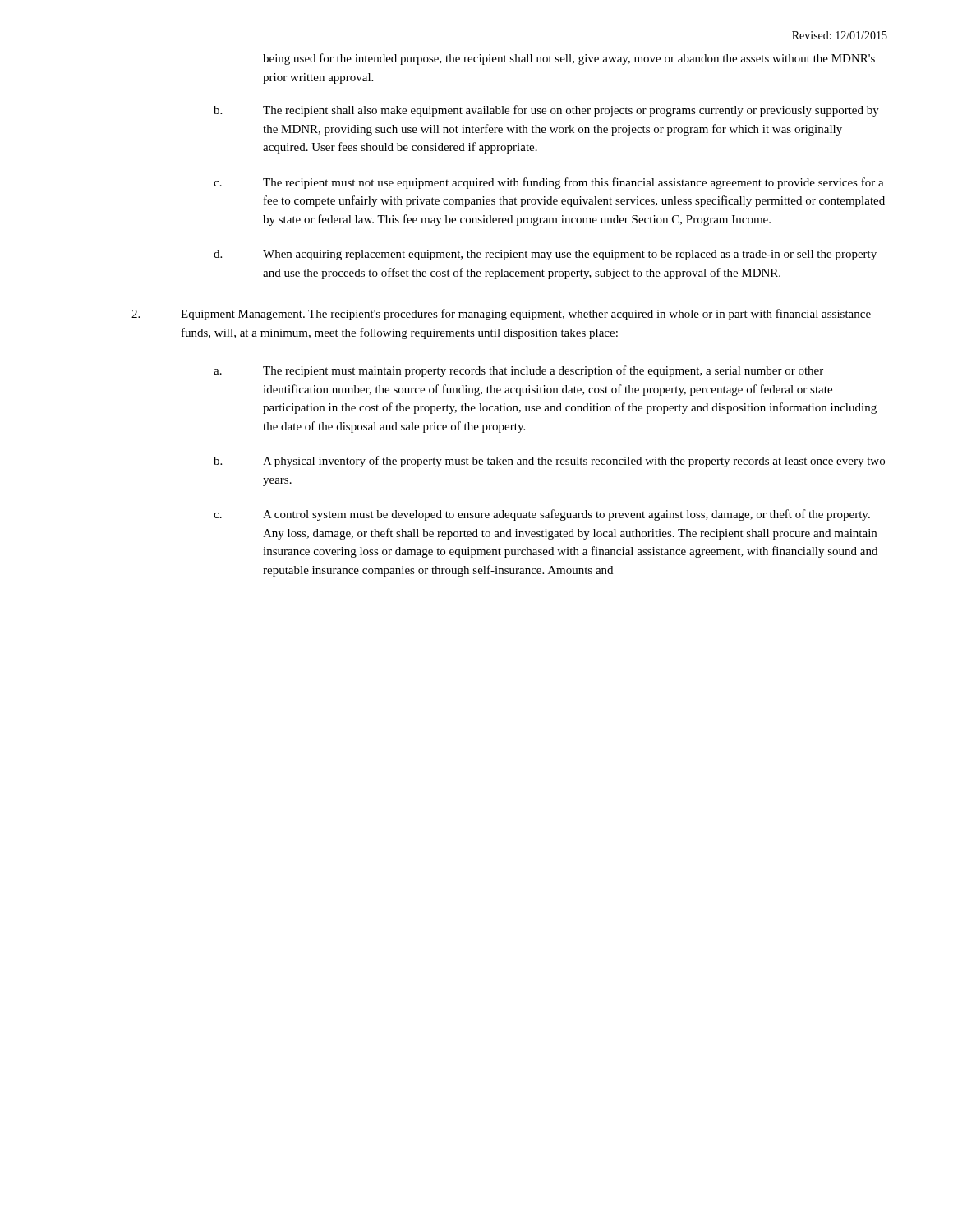Point to the text starting "d. When acquiring replacement equipment, the"

[x=550, y=263]
